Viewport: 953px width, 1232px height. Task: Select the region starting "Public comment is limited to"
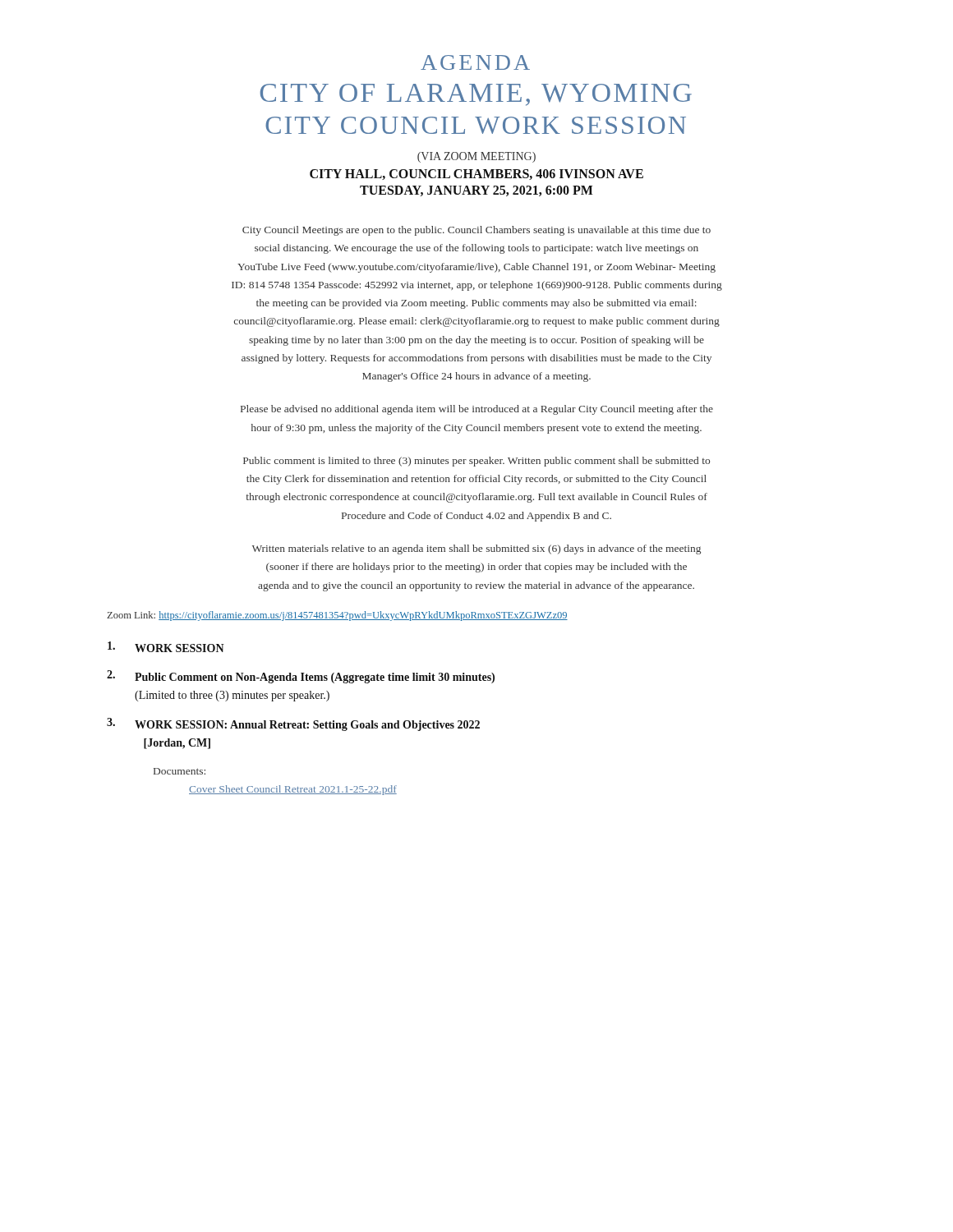click(476, 488)
